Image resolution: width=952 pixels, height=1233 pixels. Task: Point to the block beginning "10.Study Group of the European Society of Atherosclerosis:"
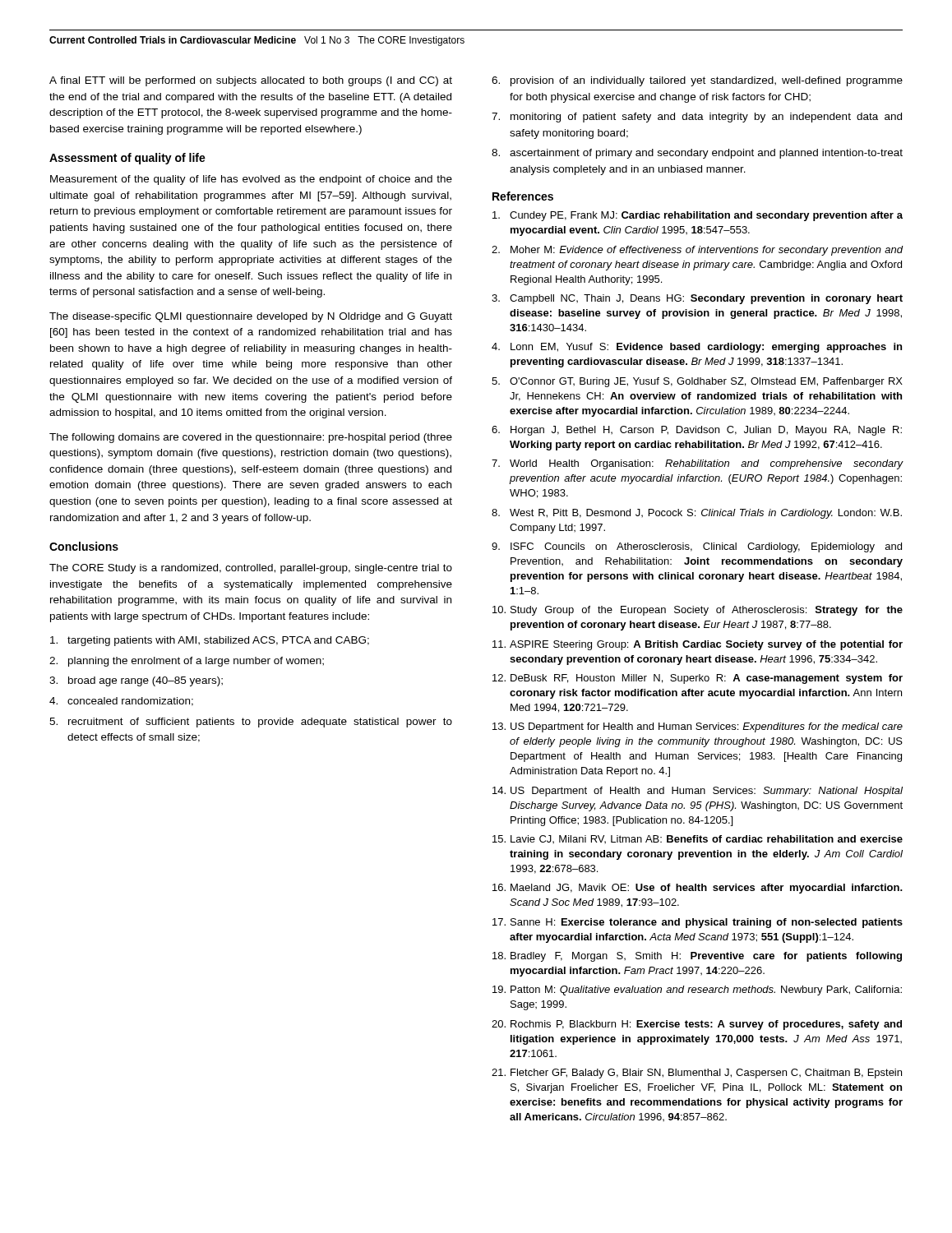[697, 618]
